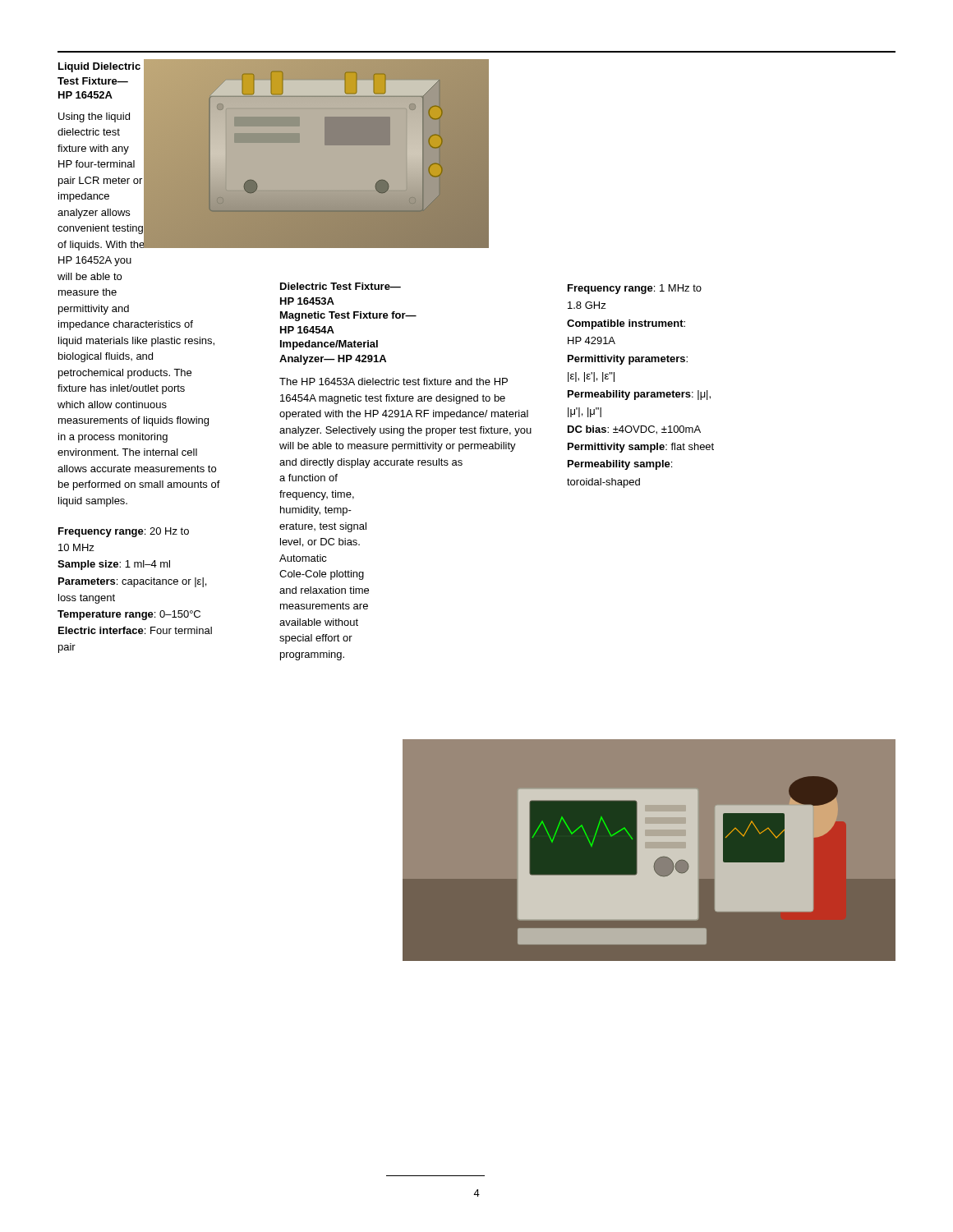
Task: Find the text block that reads "Frequency range: 20 Hz to 10 MHz"
Action: point(135,589)
